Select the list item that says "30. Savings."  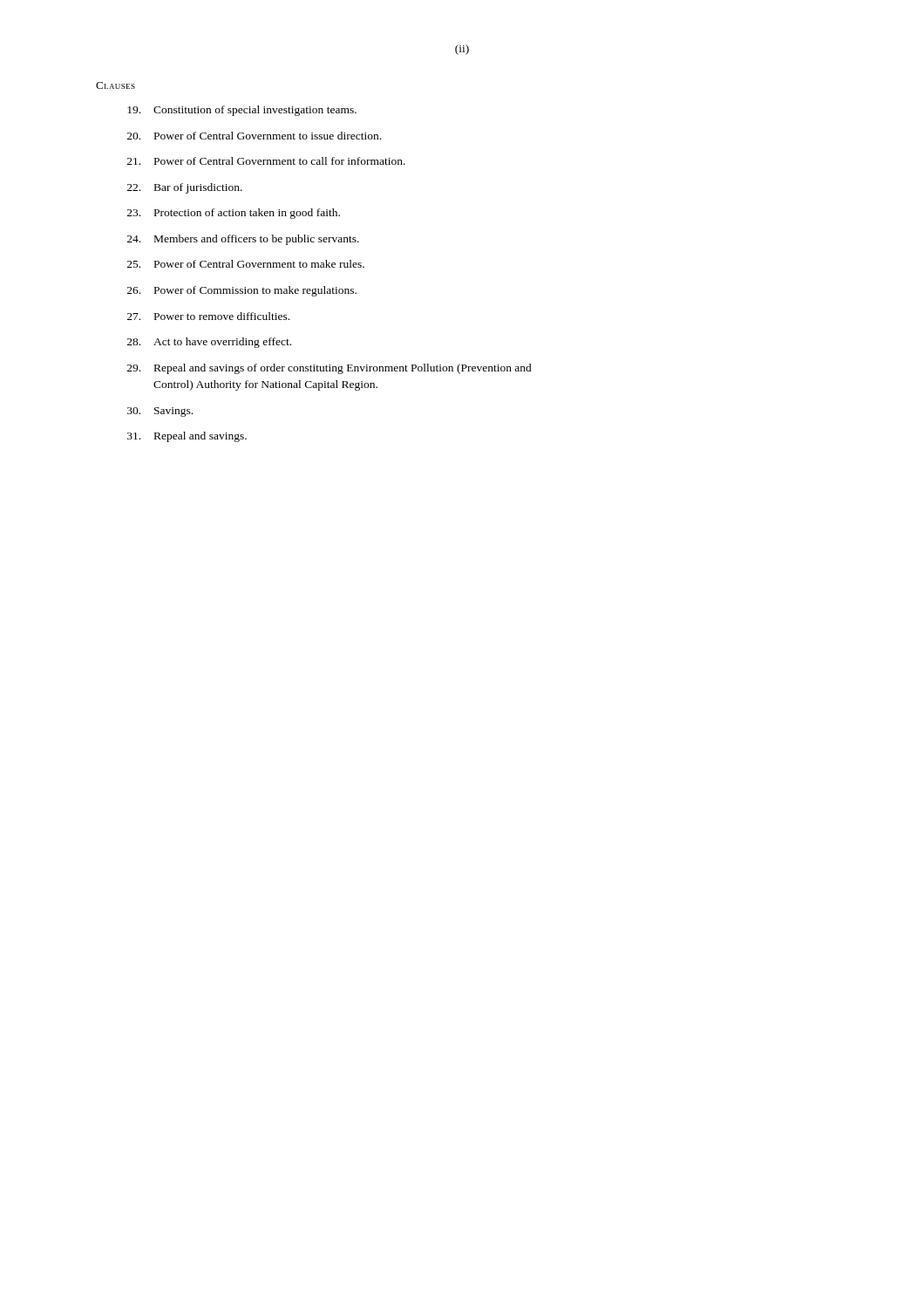[x=145, y=410]
